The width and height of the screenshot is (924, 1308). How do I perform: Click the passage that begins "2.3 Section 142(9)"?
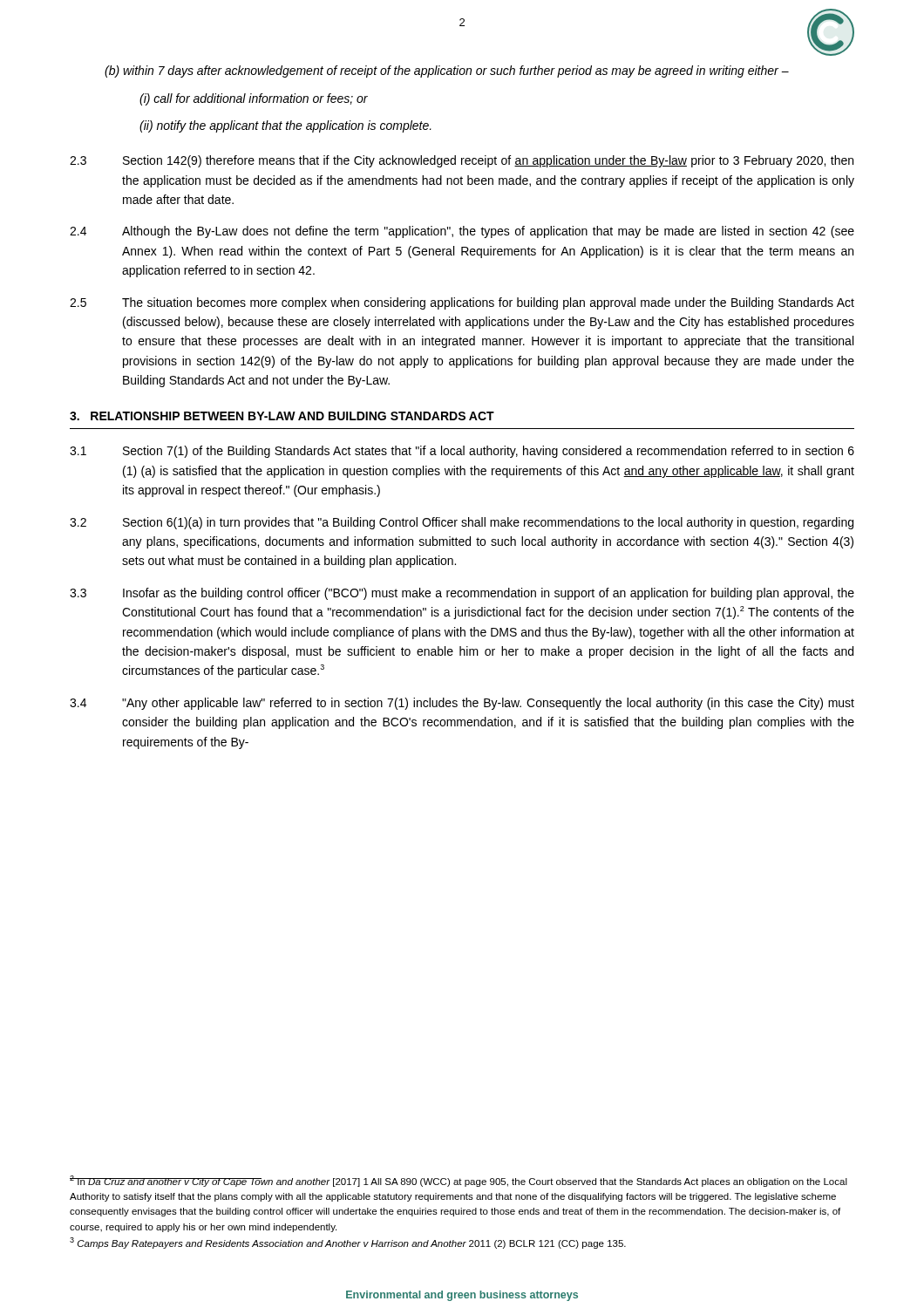click(x=462, y=180)
